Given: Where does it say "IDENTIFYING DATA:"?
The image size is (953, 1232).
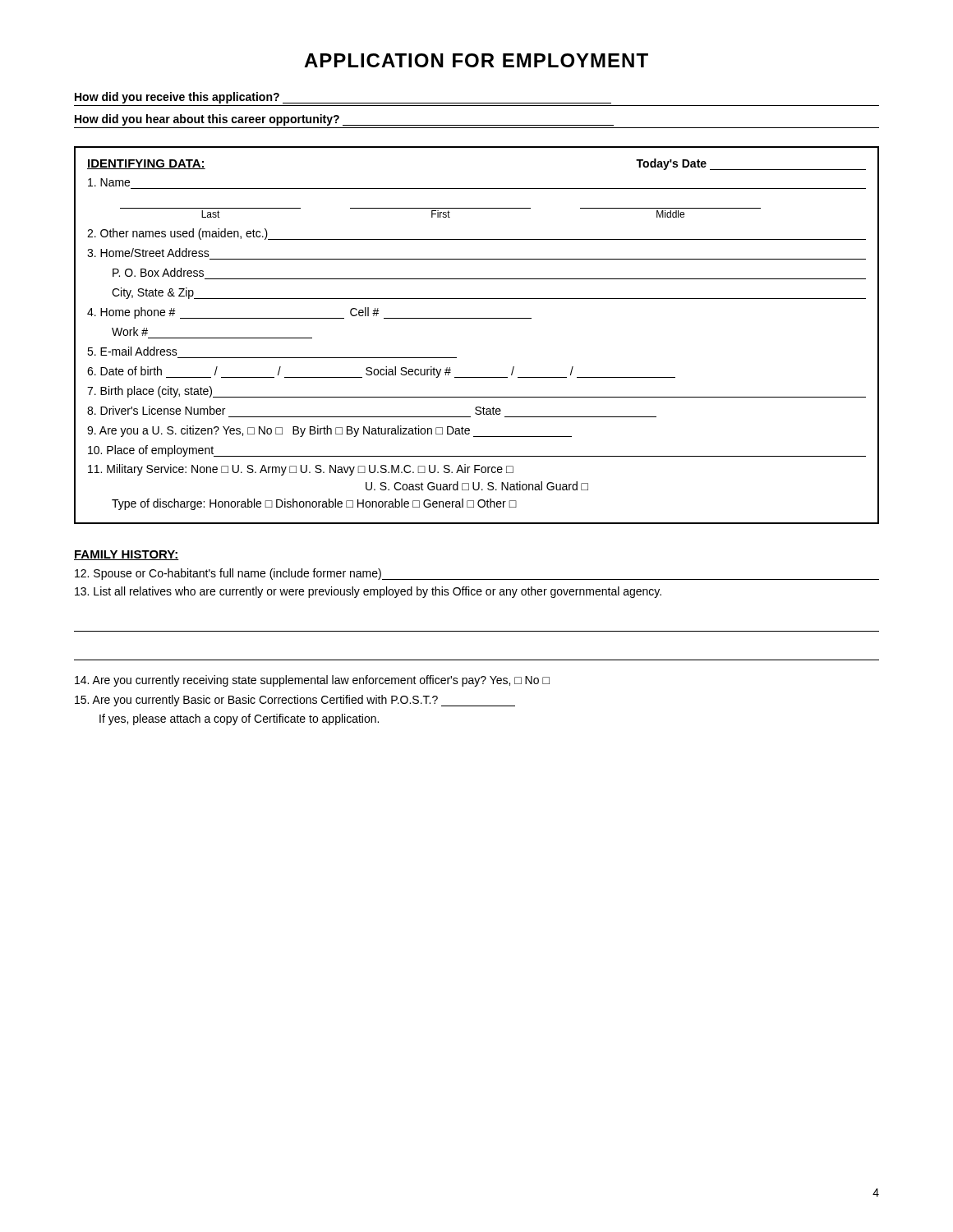Looking at the screenshot, I should point(146,163).
